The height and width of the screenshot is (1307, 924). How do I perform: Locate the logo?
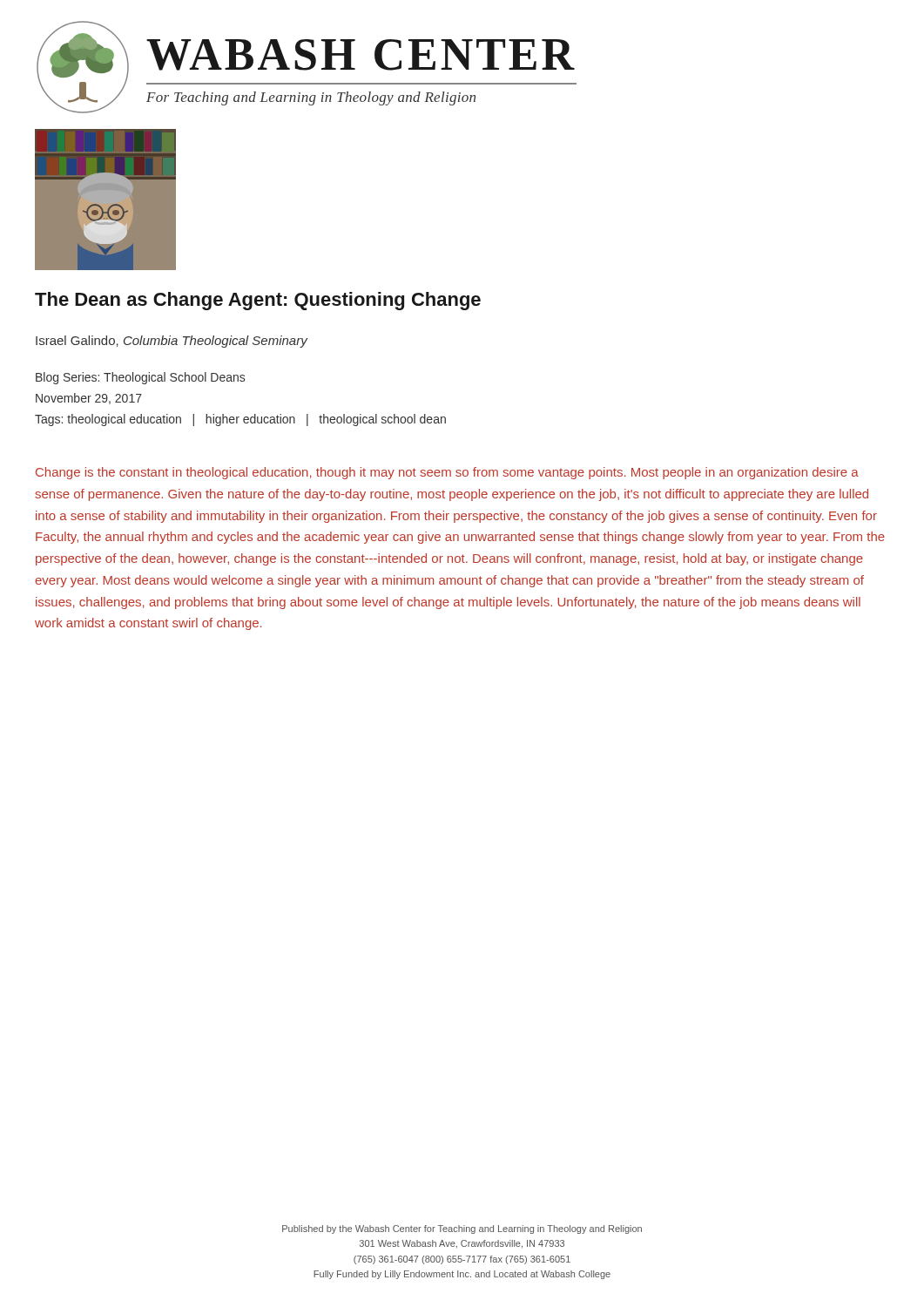click(x=83, y=69)
